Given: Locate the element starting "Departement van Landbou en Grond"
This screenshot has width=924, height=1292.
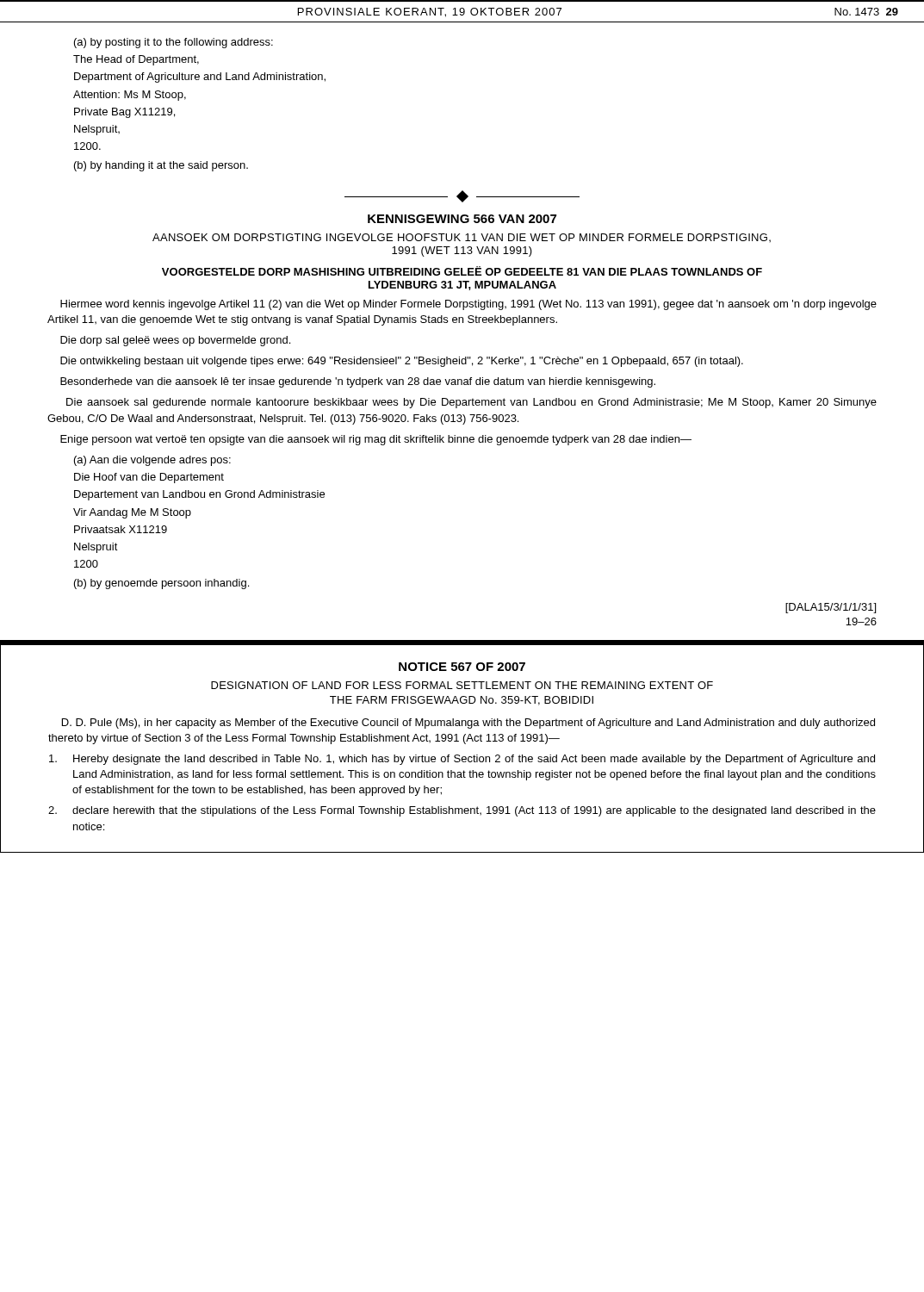Looking at the screenshot, I should (199, 494).
